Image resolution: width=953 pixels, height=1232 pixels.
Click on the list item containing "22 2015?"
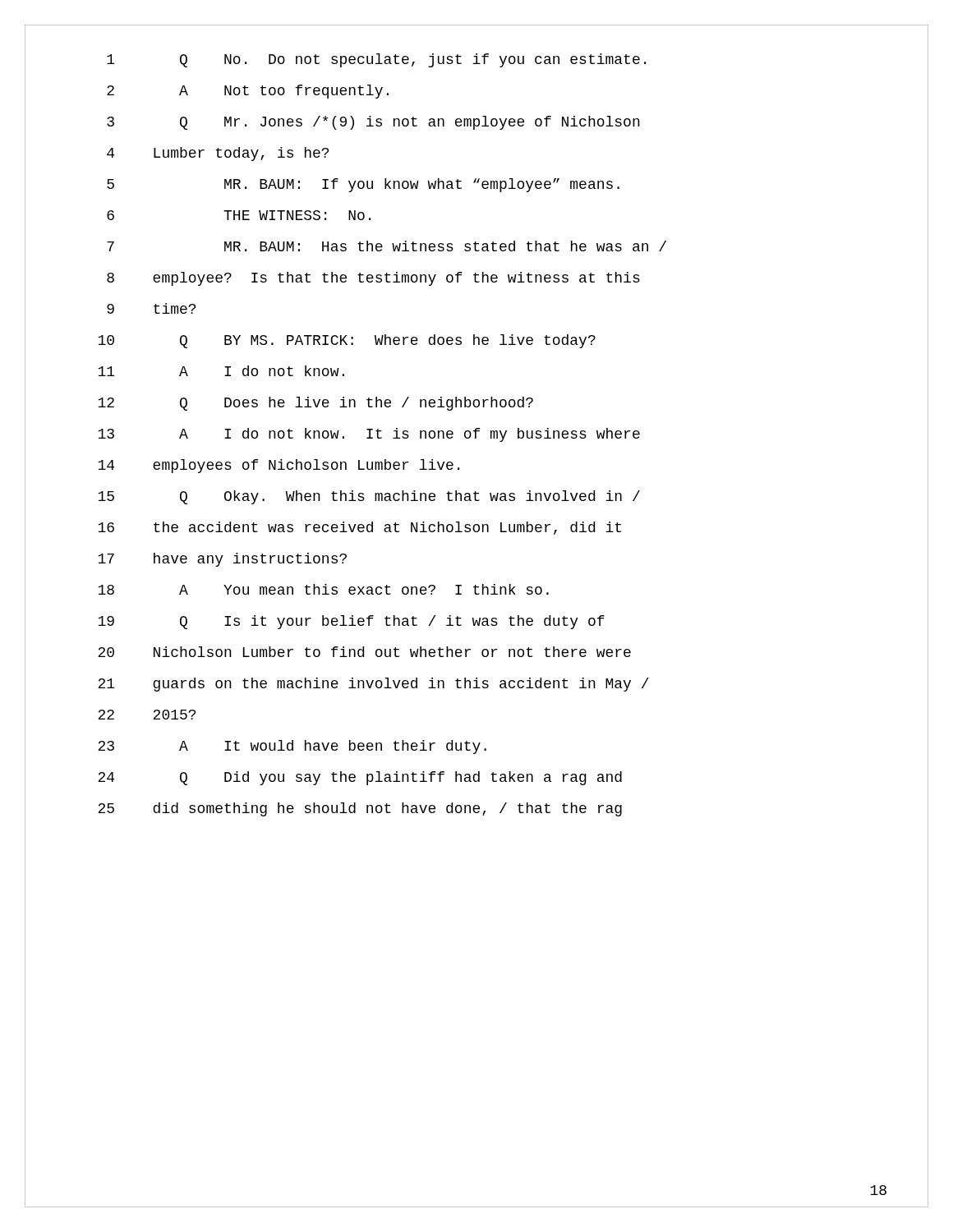pyautogui.click(x=175, y=714)
